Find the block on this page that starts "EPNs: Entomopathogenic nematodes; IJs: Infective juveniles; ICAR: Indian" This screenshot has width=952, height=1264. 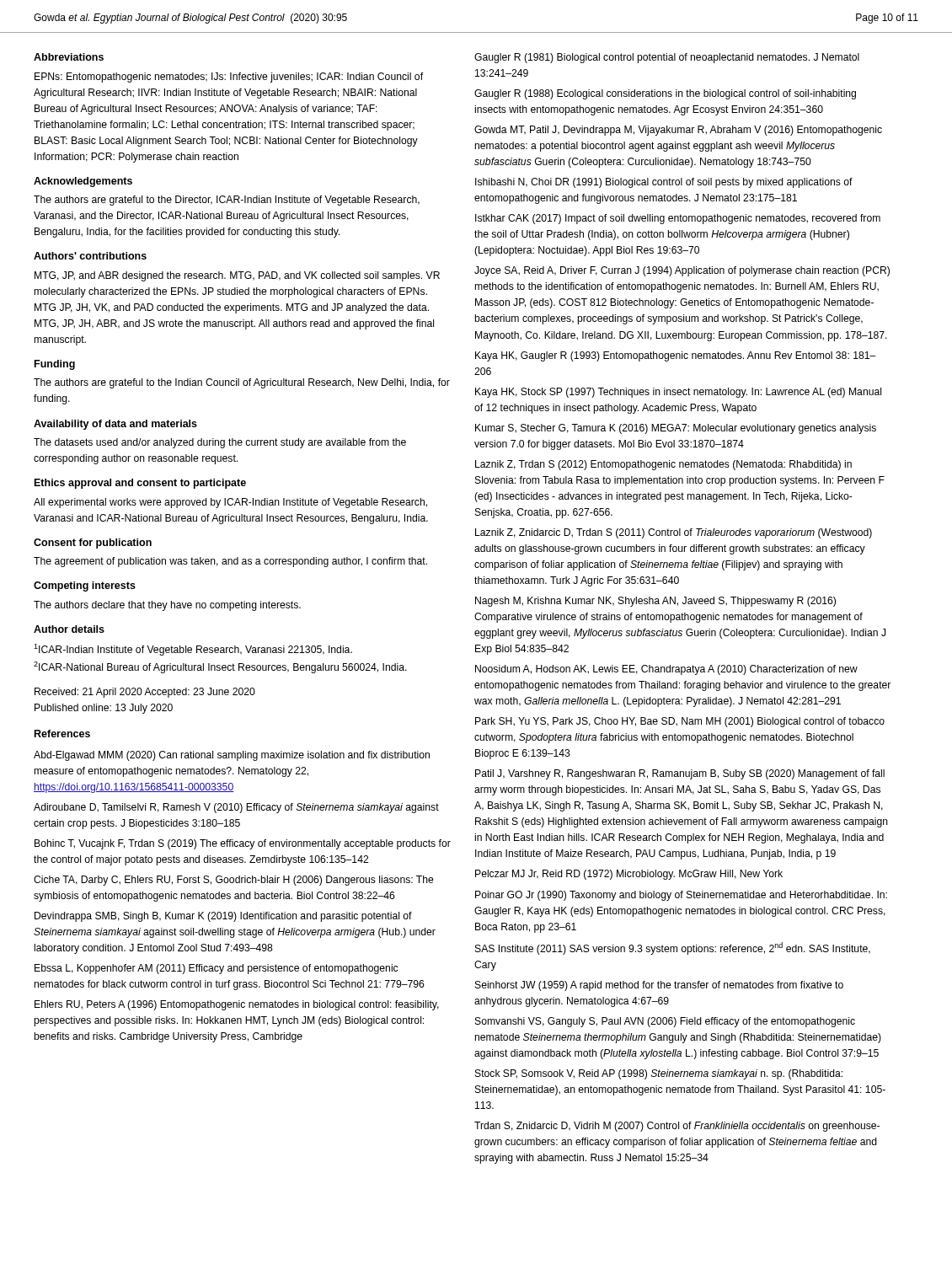coord(228,116)
